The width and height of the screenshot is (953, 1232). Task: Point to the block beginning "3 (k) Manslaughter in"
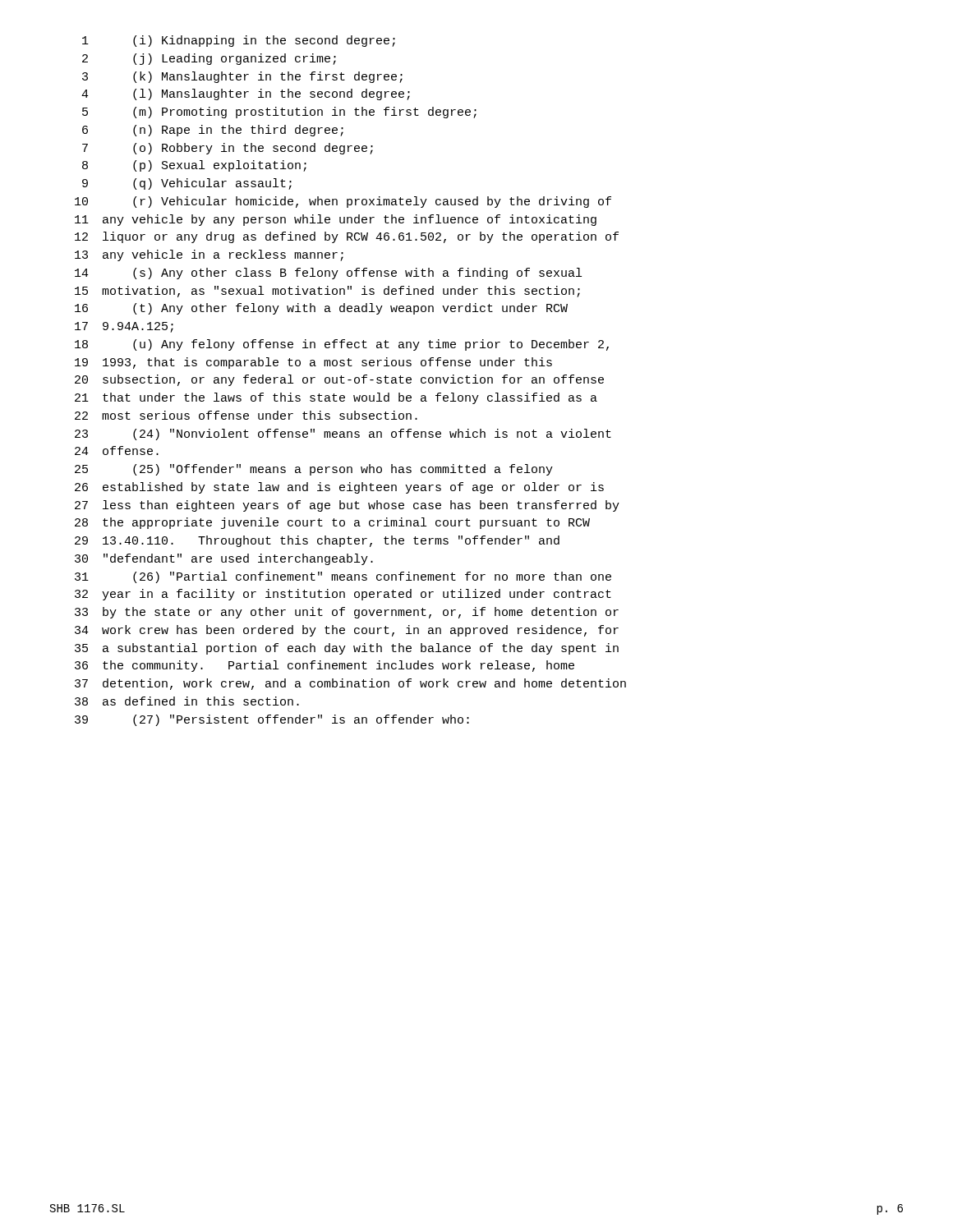point(242,77)
